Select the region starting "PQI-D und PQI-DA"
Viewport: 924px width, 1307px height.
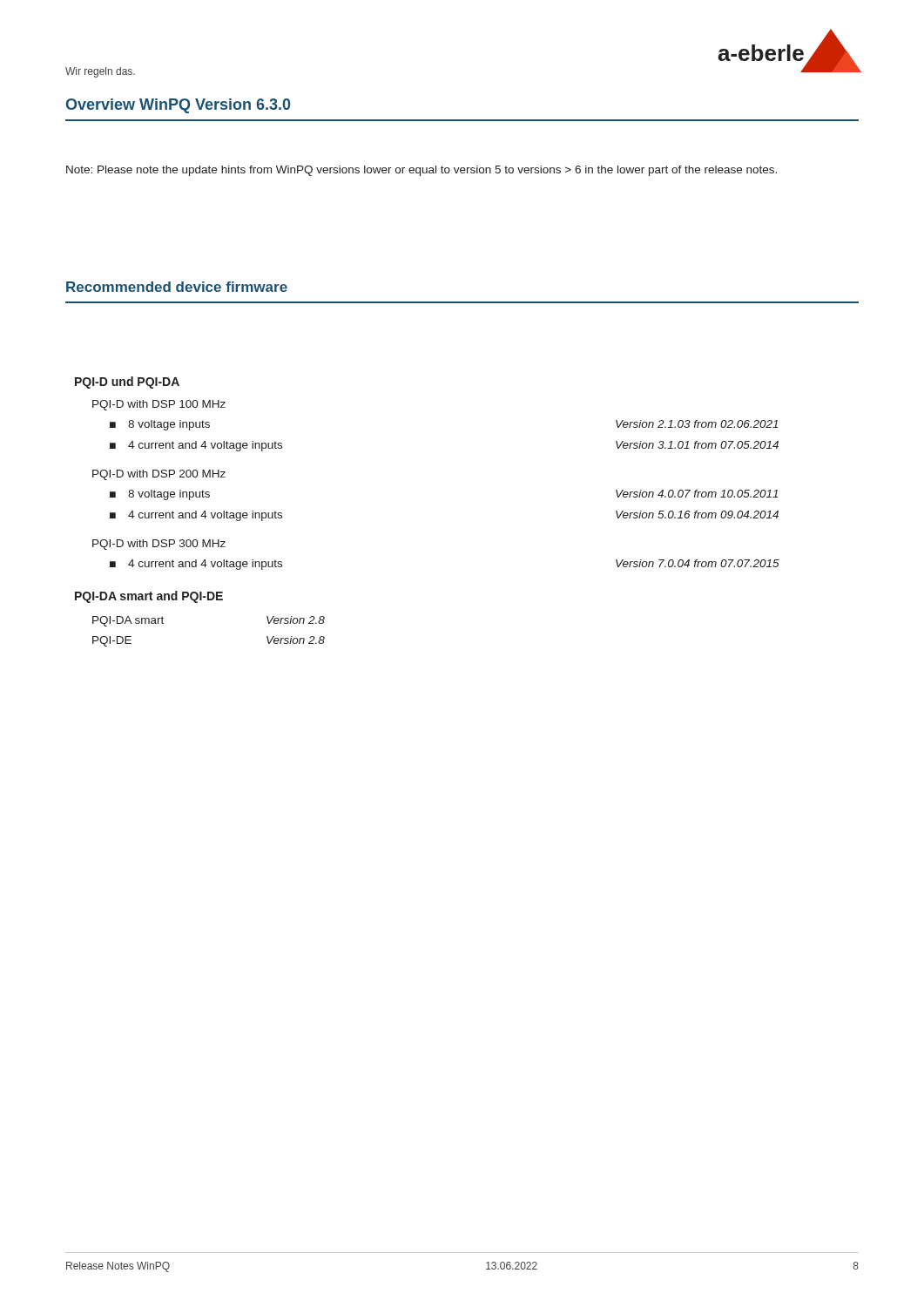point(127,382)
